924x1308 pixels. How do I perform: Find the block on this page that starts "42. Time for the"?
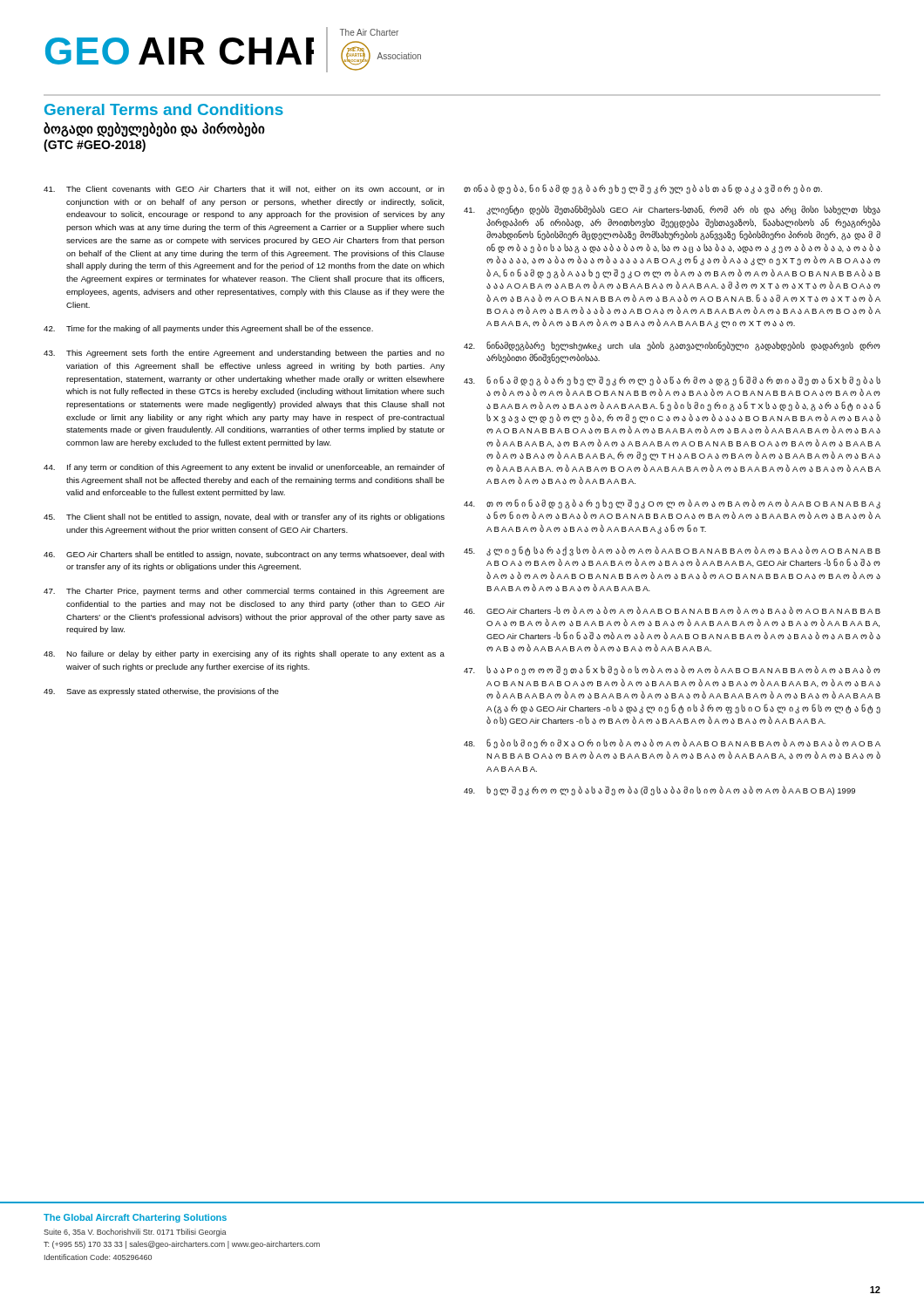coord(244,329)
